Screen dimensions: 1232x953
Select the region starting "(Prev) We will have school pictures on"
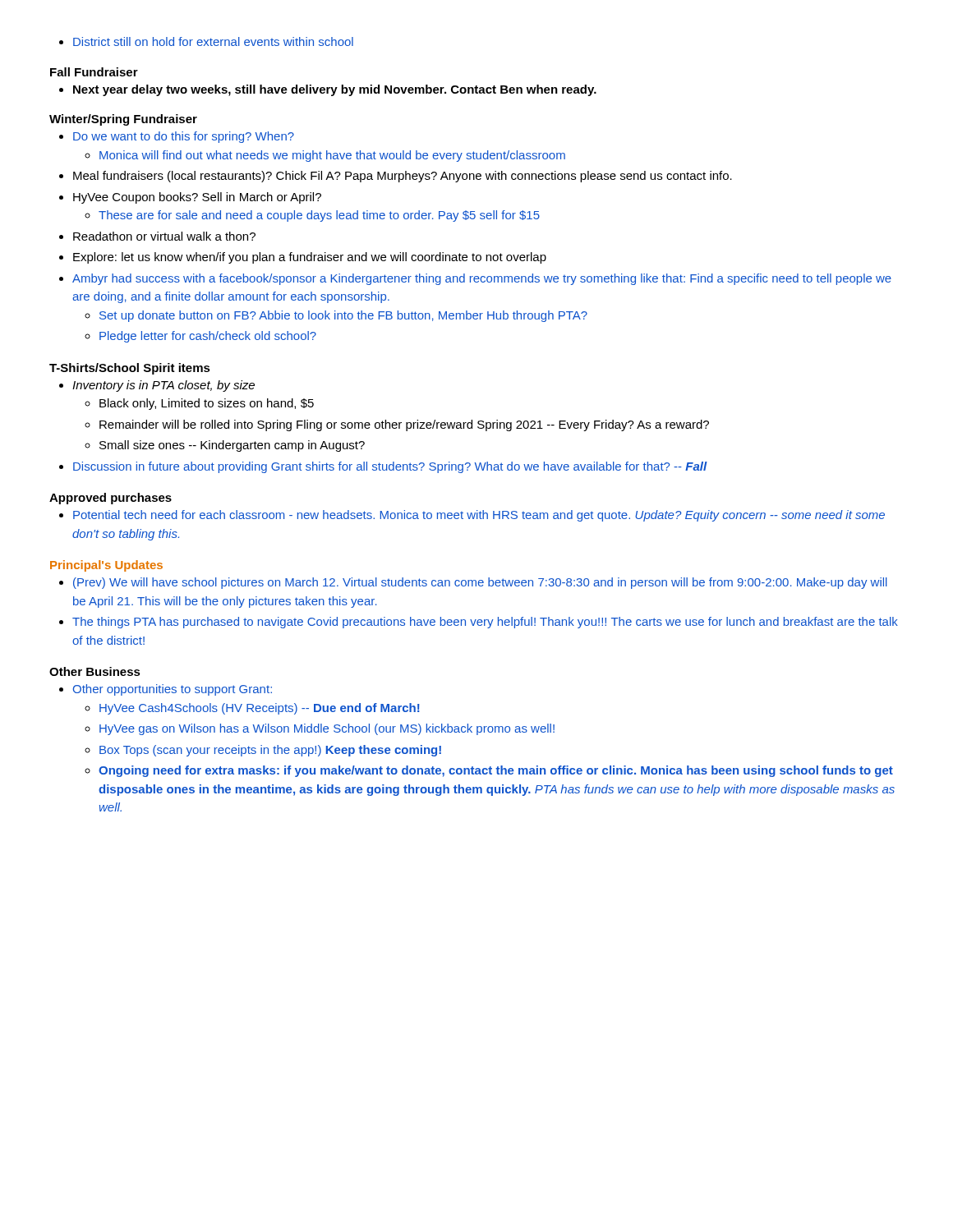click(x=476, y=592)
